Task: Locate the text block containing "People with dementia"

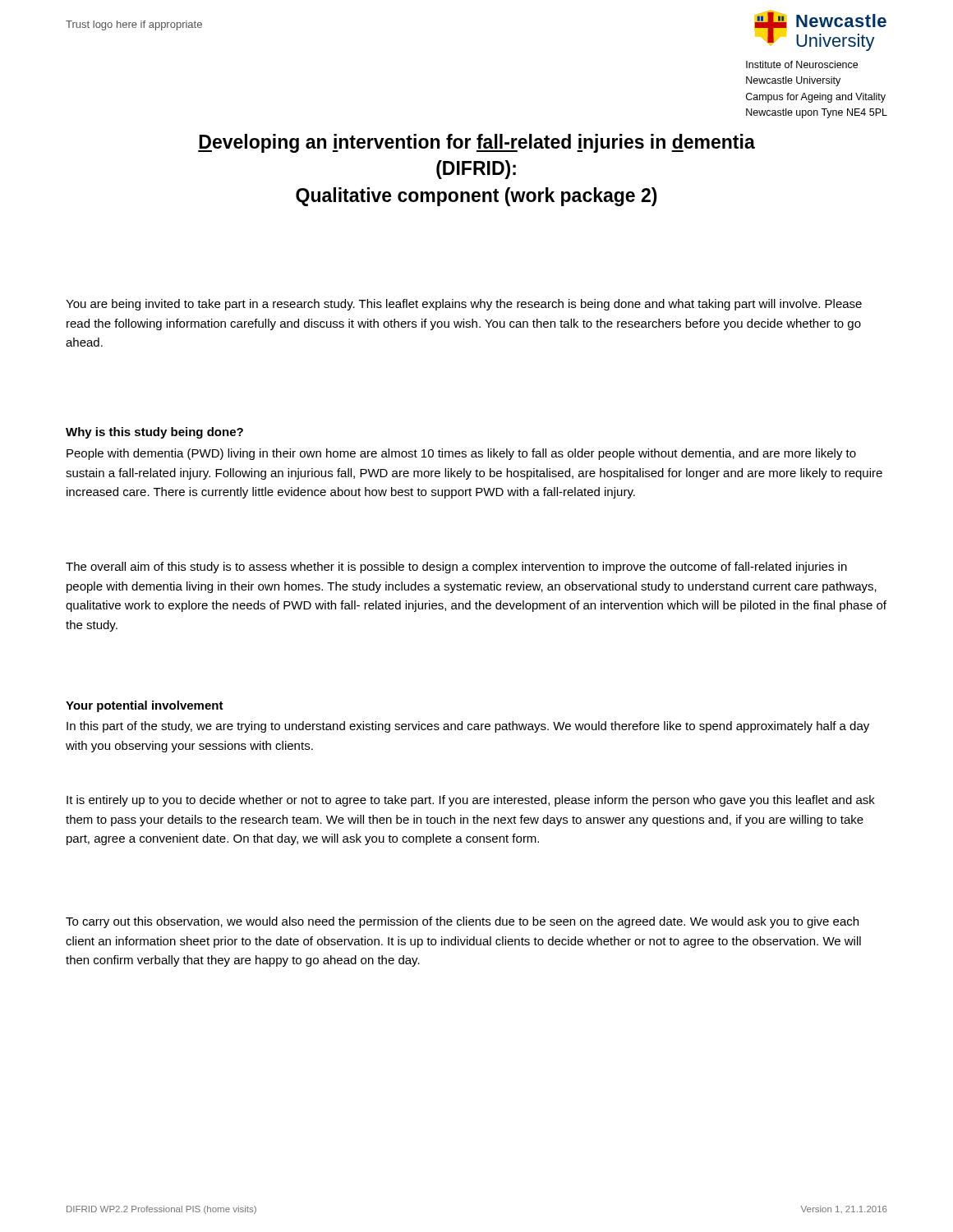Action: 474,472
